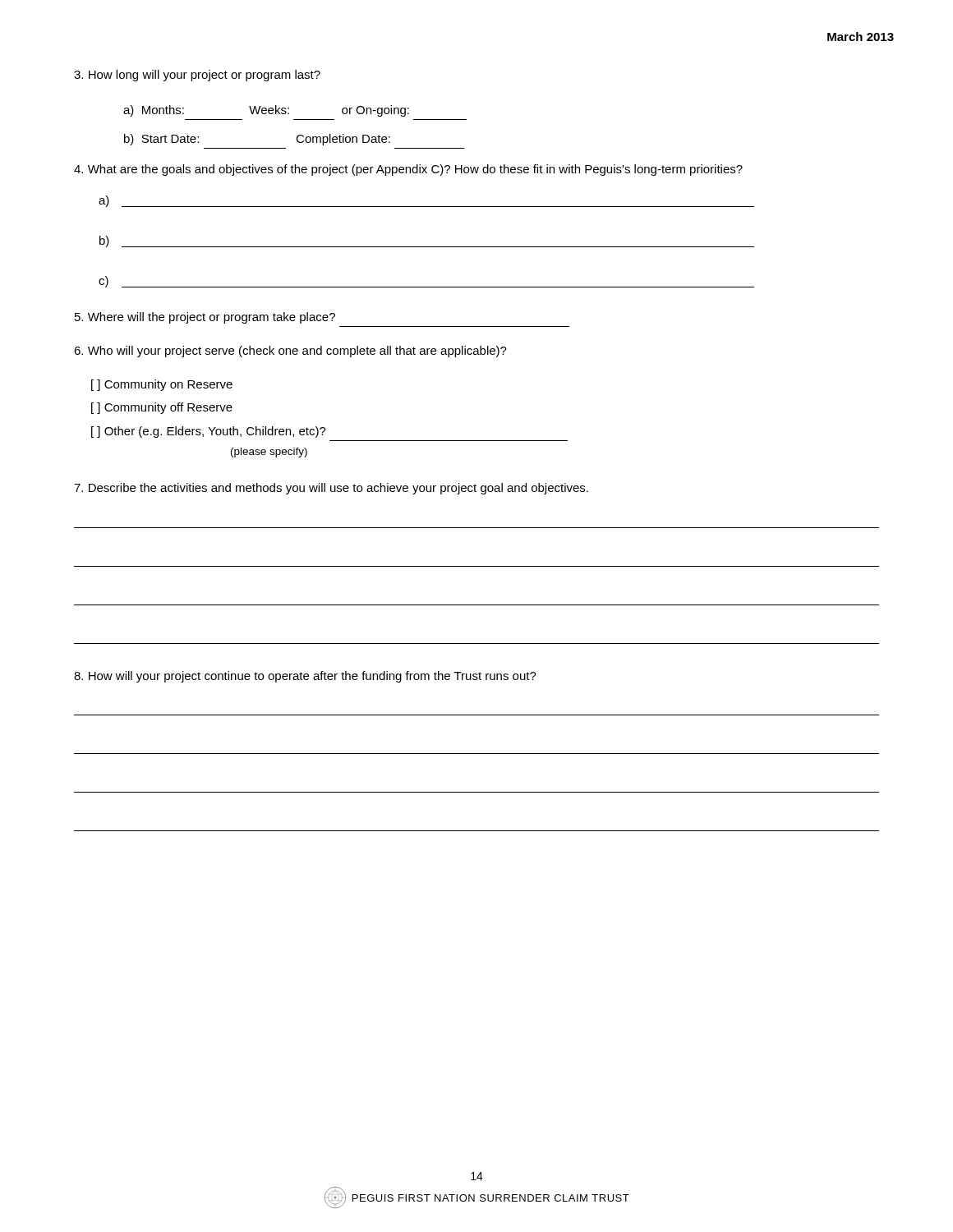Find the block on this page that starts "4. What are the goals and"
Screen dimensions: 1232x953
[x=408, y=168]
